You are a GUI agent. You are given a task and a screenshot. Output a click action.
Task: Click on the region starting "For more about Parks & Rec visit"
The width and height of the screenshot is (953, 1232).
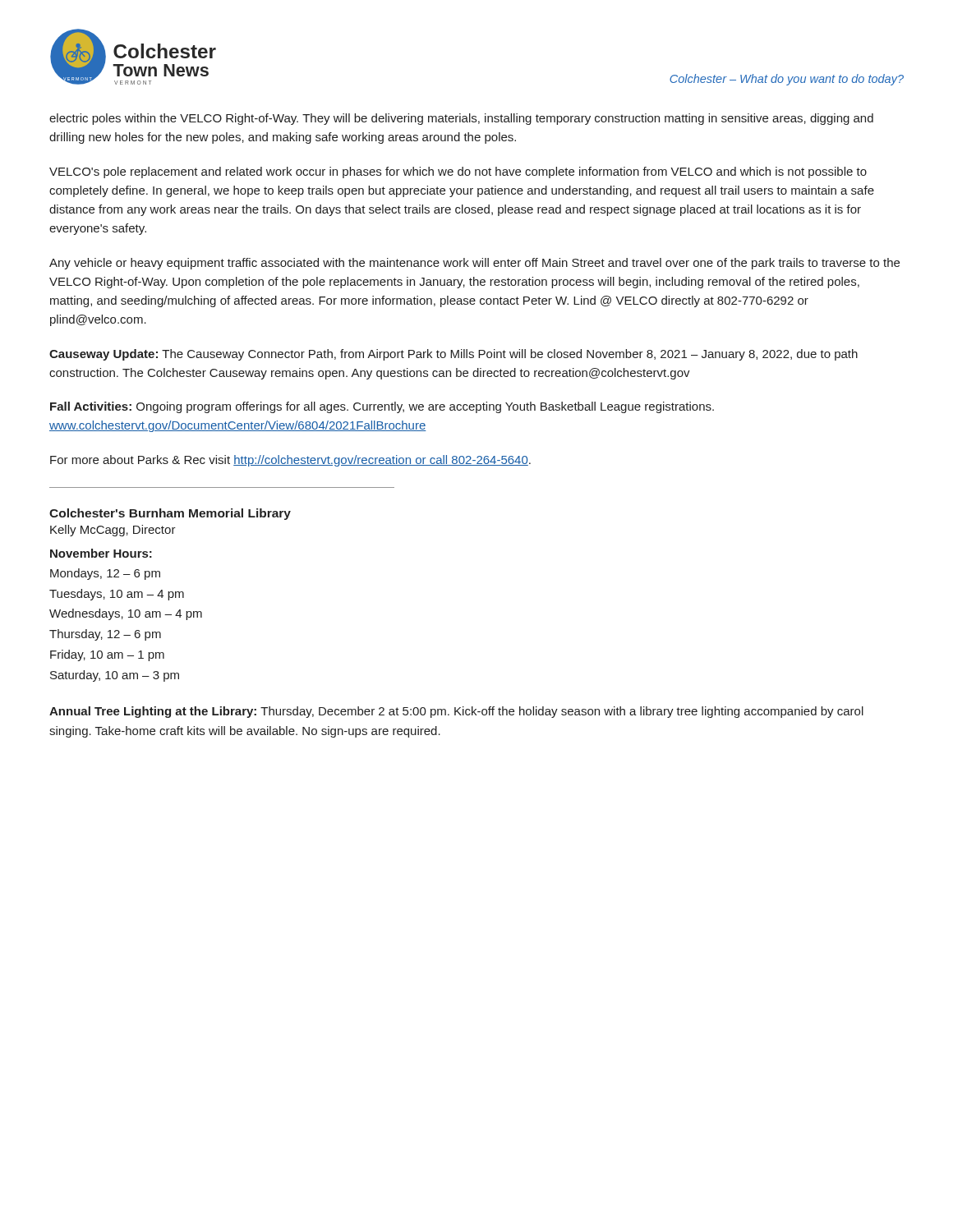290,459
